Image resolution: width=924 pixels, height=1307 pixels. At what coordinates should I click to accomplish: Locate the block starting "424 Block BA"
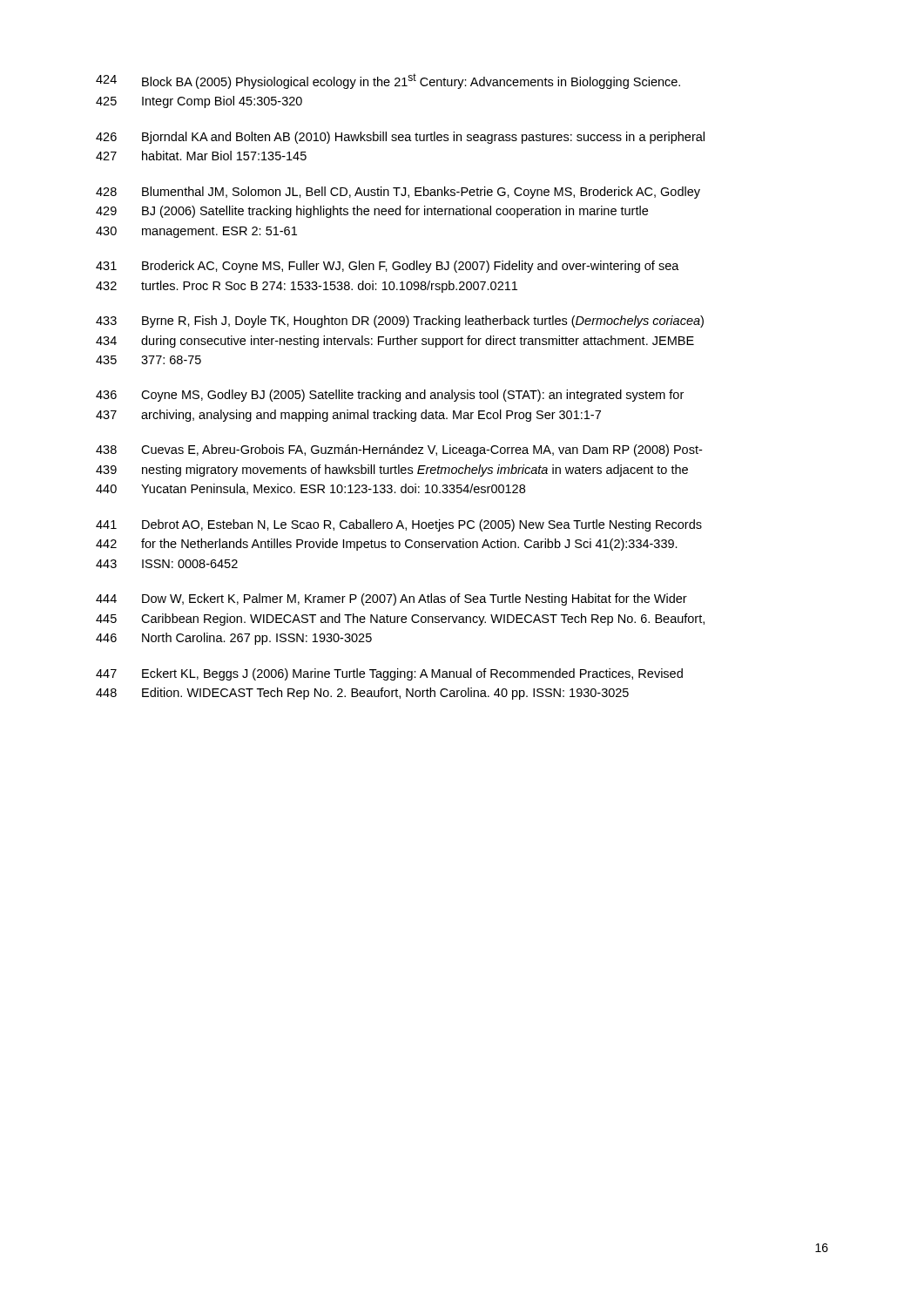(x=462, y=91)
